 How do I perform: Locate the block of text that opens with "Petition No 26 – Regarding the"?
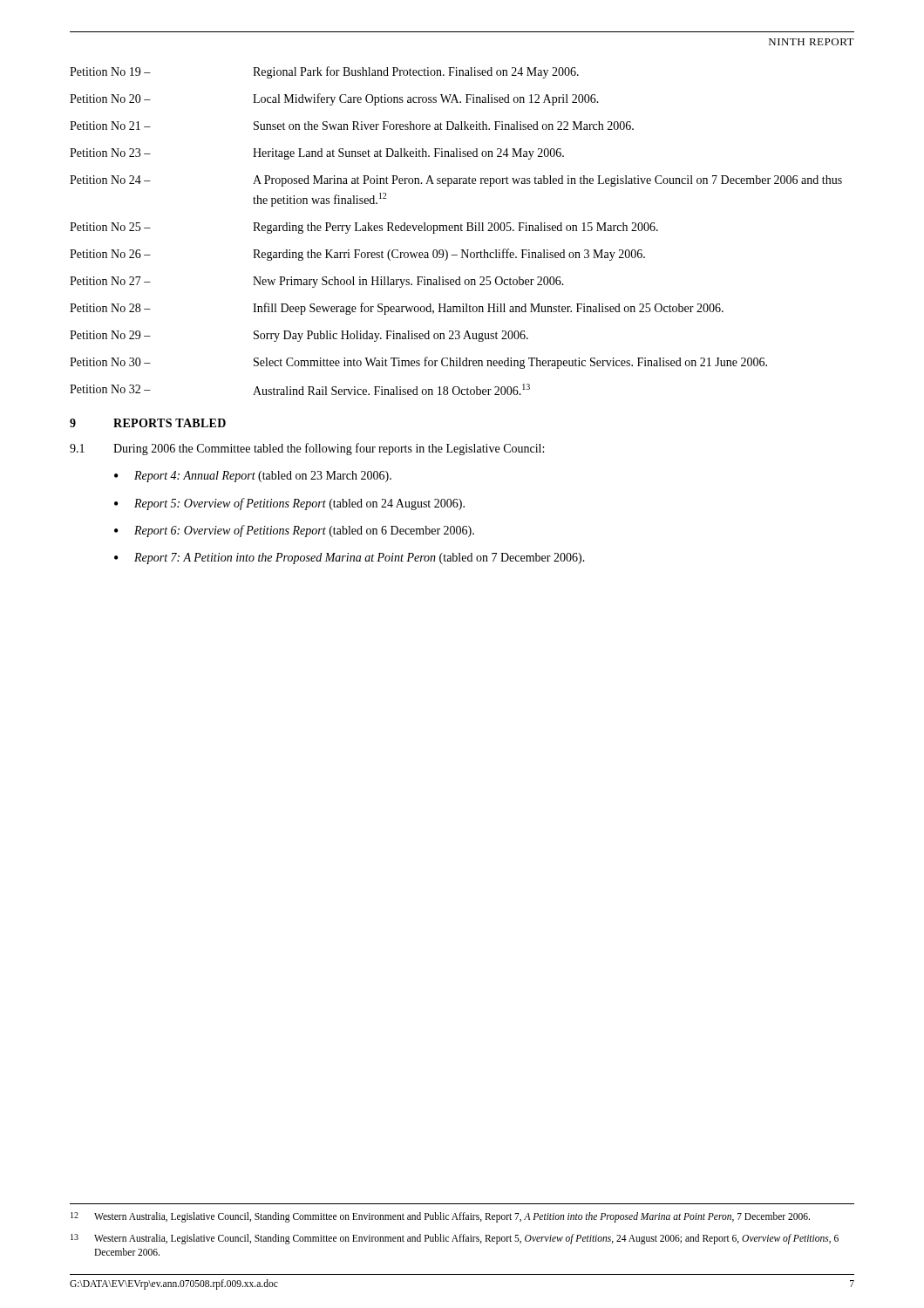462,254
